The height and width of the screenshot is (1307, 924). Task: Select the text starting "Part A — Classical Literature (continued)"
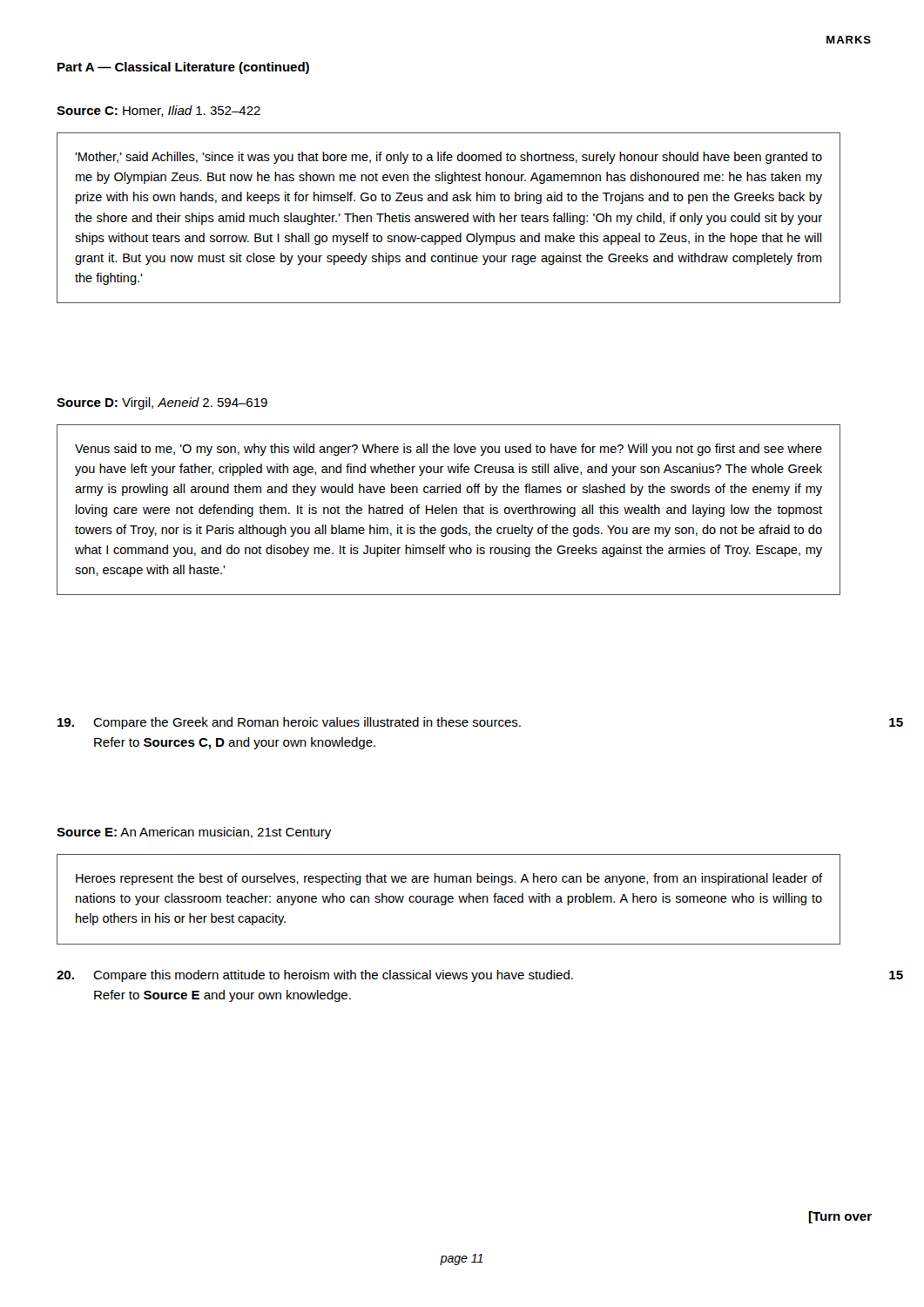pyautogui.click(x=183, y=67)
